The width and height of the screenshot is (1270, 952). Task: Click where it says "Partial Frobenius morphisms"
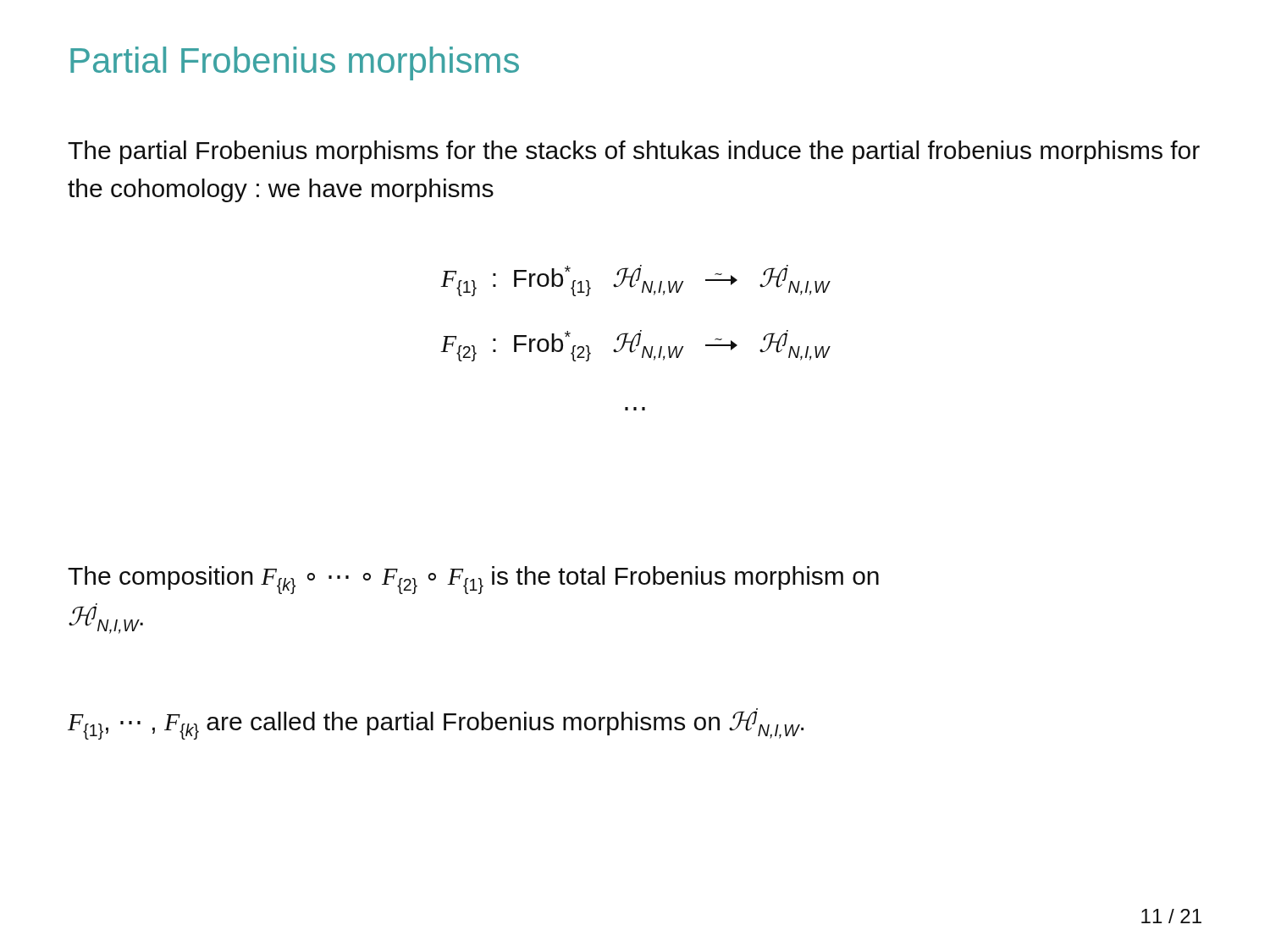click(294, 60)
